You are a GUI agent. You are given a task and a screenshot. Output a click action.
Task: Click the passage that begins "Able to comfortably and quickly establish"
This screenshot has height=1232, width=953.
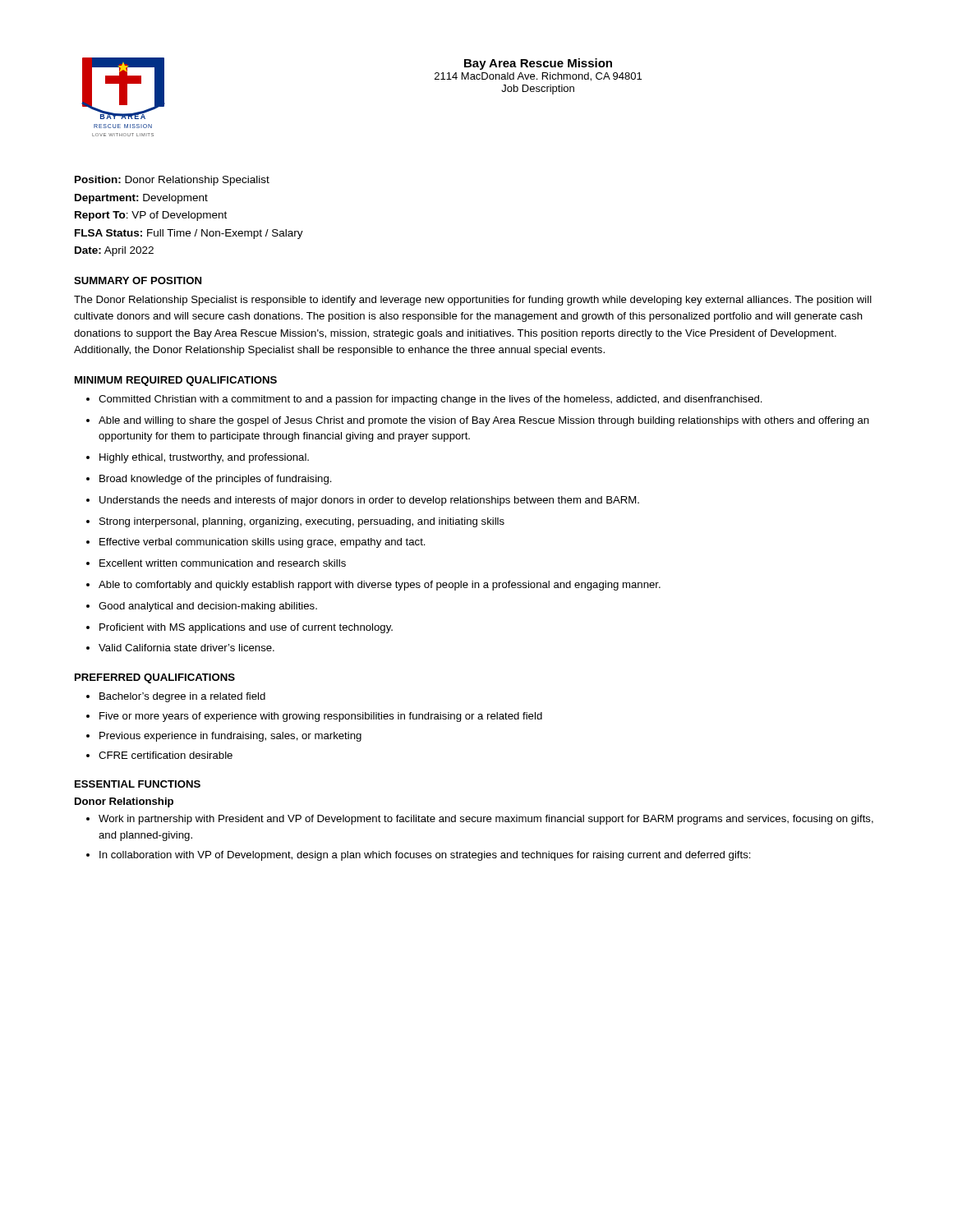coord(380,584)
